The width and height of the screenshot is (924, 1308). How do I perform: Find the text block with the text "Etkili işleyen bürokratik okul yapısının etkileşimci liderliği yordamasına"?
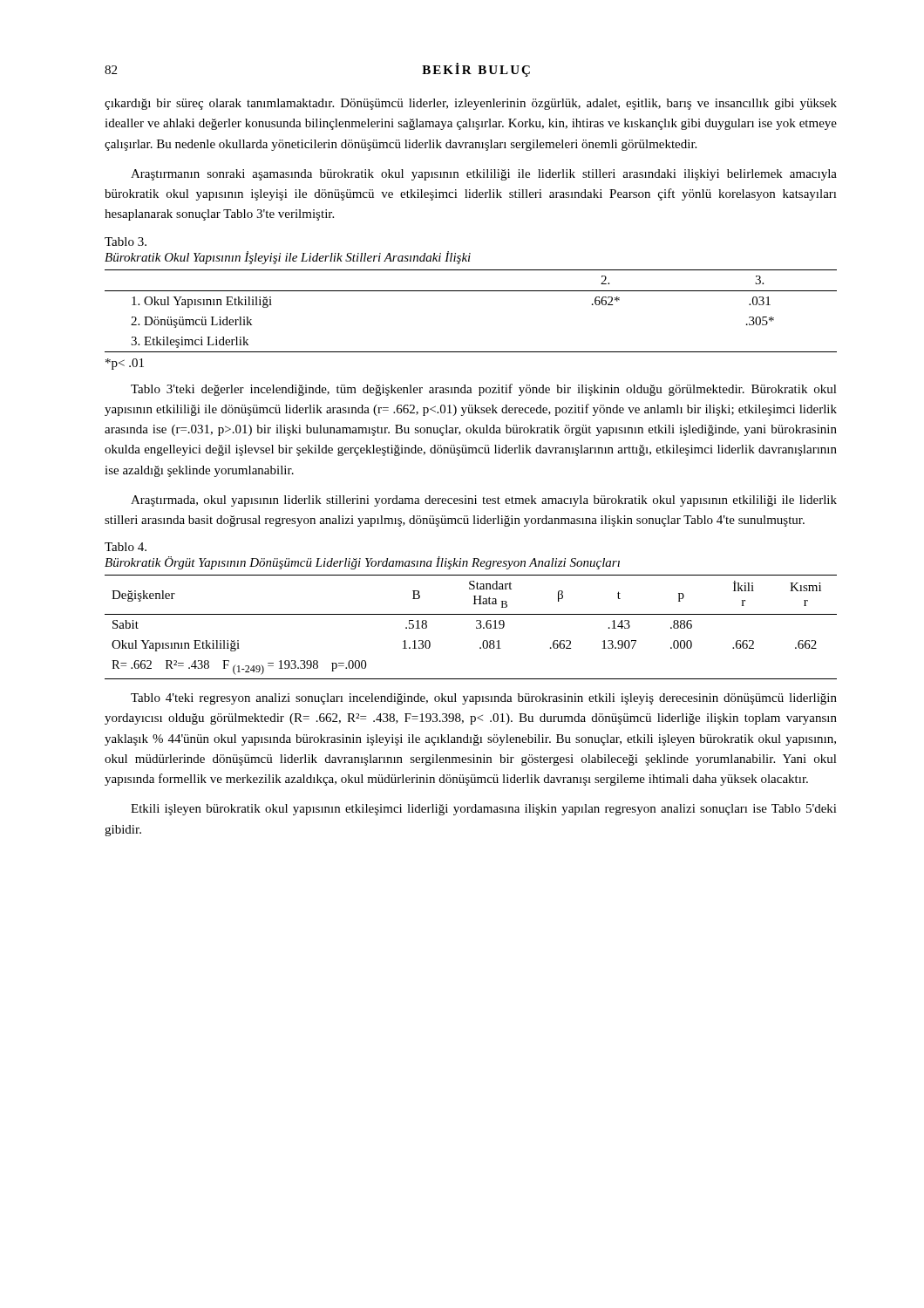point(471,819)
